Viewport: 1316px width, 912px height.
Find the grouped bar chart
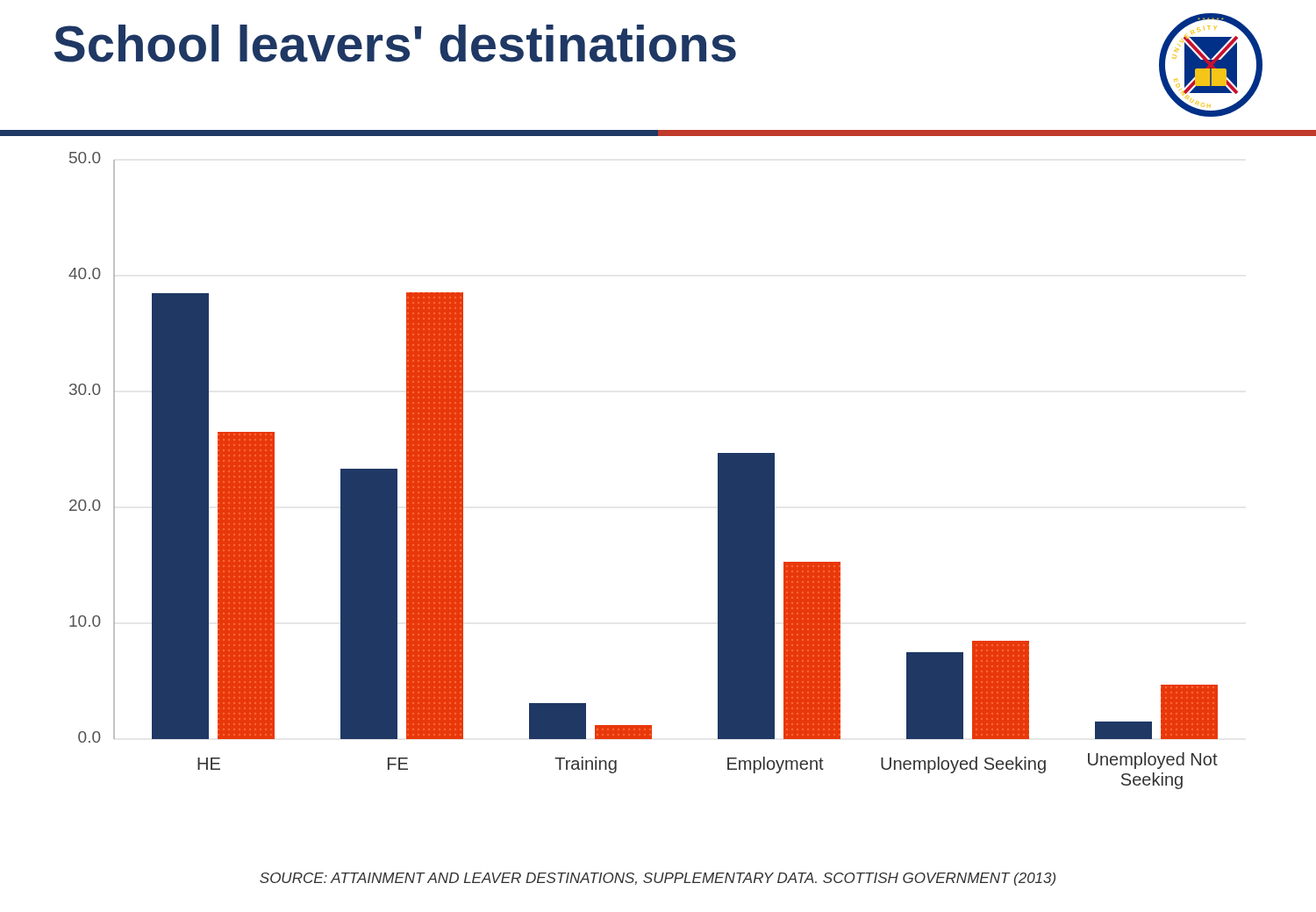(658, 479)
